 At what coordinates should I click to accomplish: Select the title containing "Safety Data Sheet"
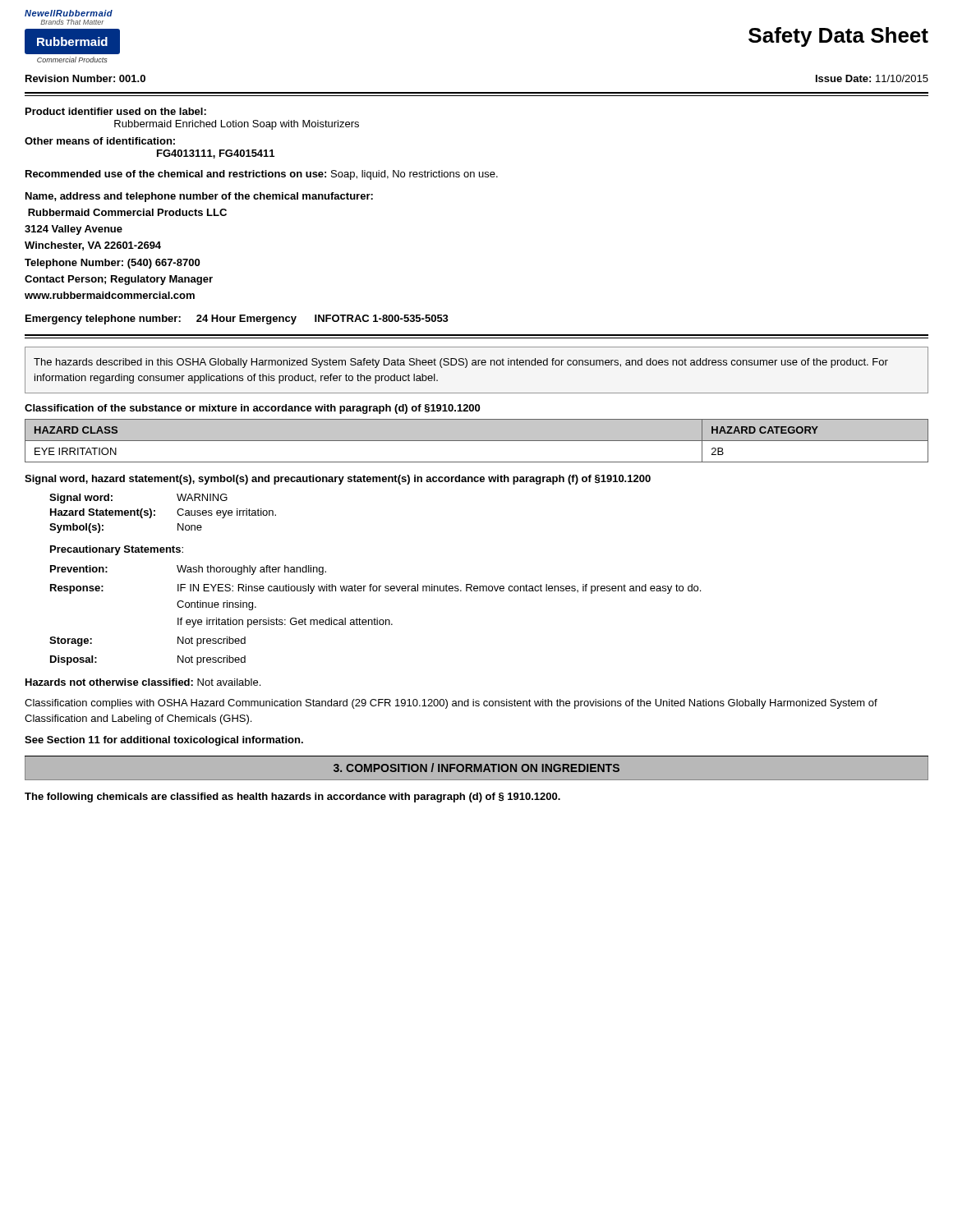pyautogui.click(x=838, y=35)
